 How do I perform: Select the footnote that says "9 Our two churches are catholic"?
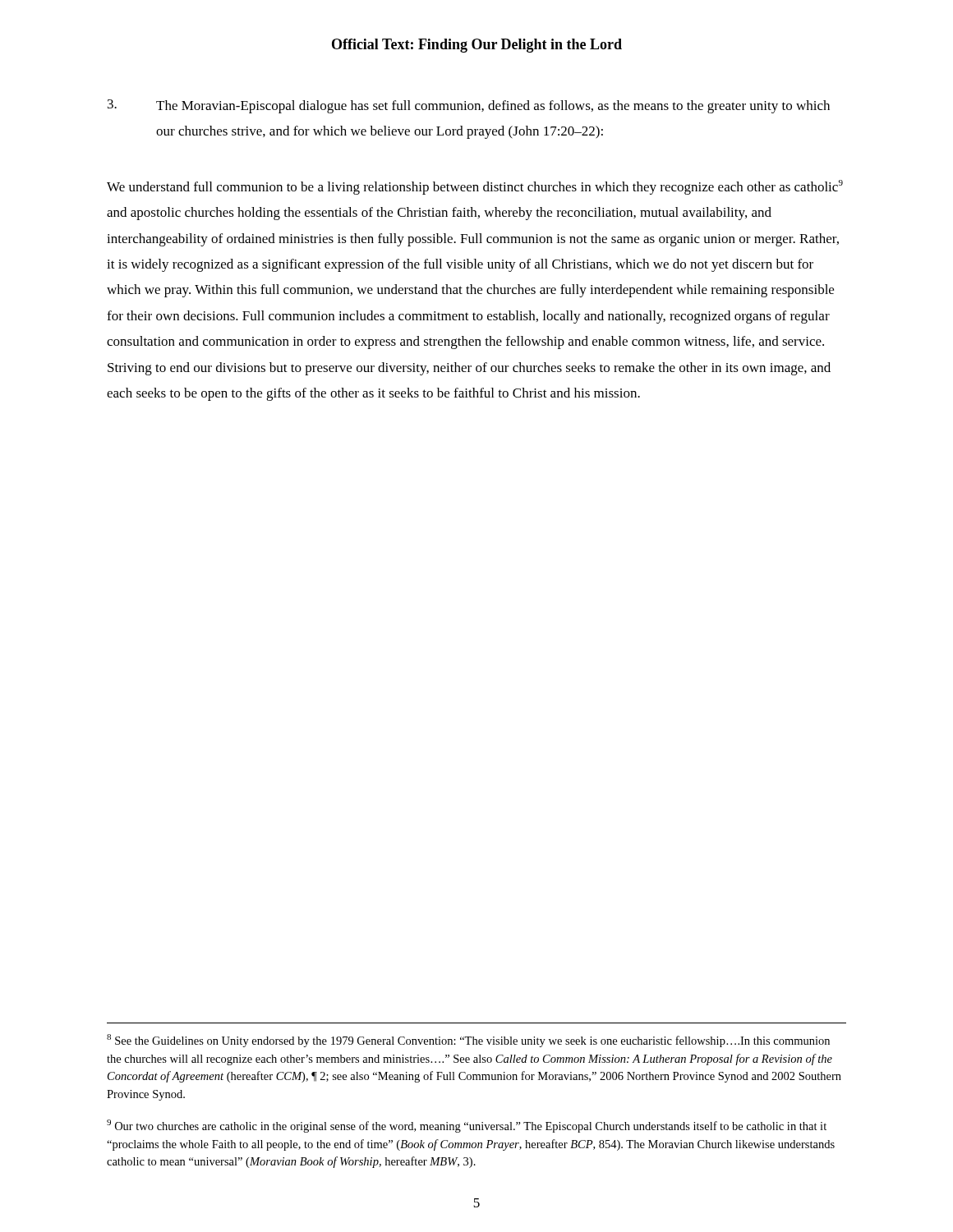tap(471, 1143)
